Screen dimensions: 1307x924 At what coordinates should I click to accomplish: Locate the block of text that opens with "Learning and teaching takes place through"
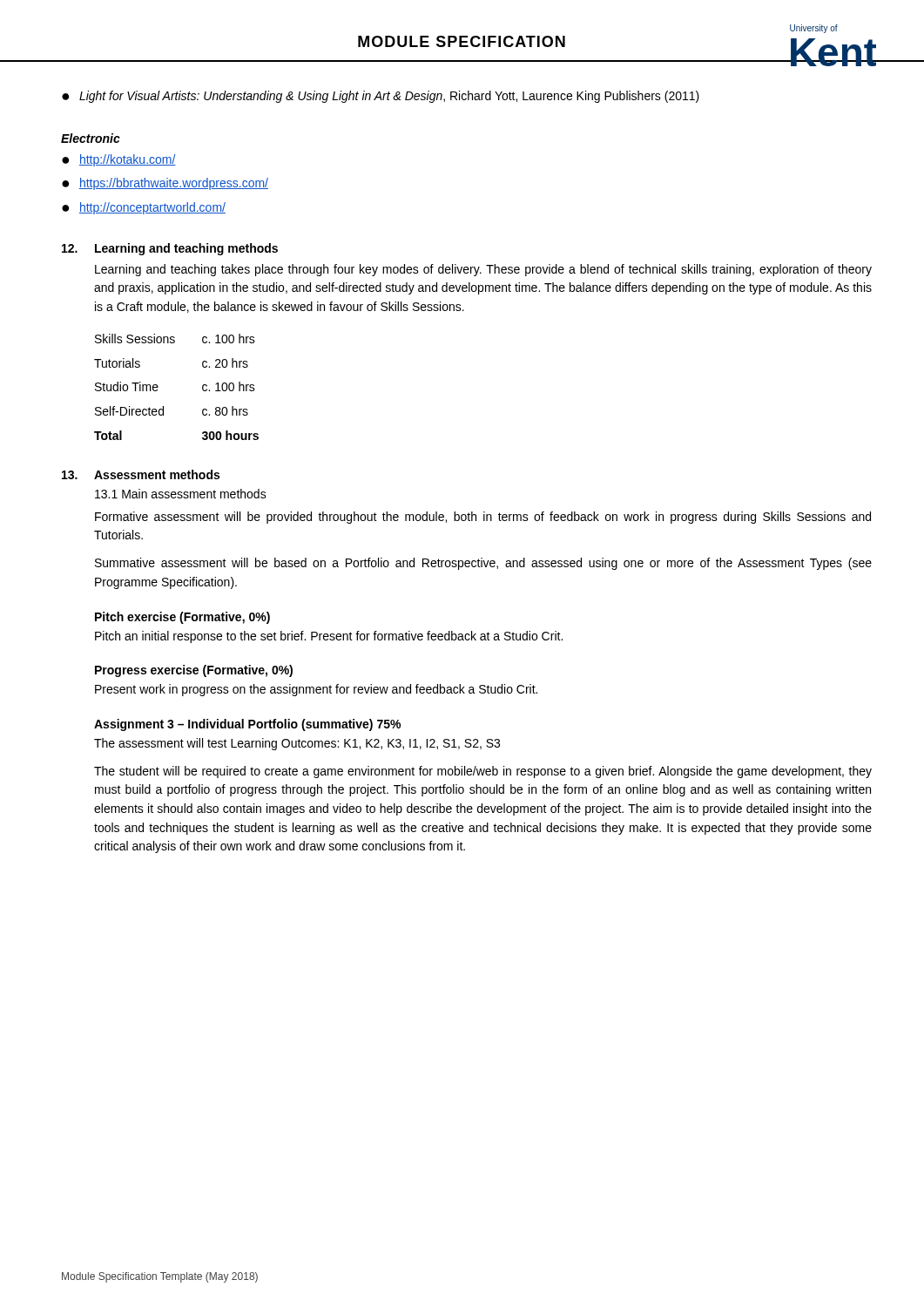pos(483,288)
